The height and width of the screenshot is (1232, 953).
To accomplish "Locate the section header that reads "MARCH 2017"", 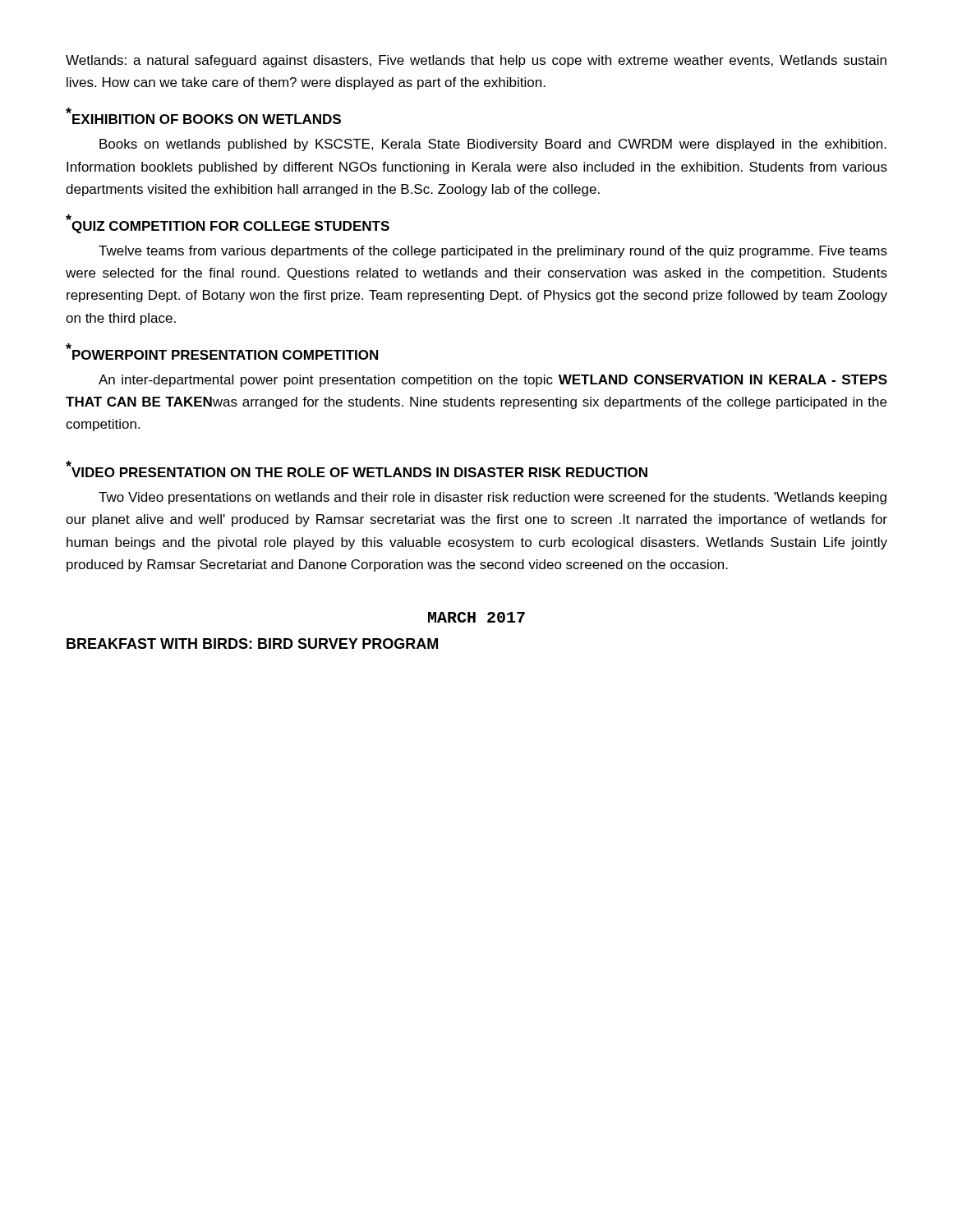I will [476, 618].
